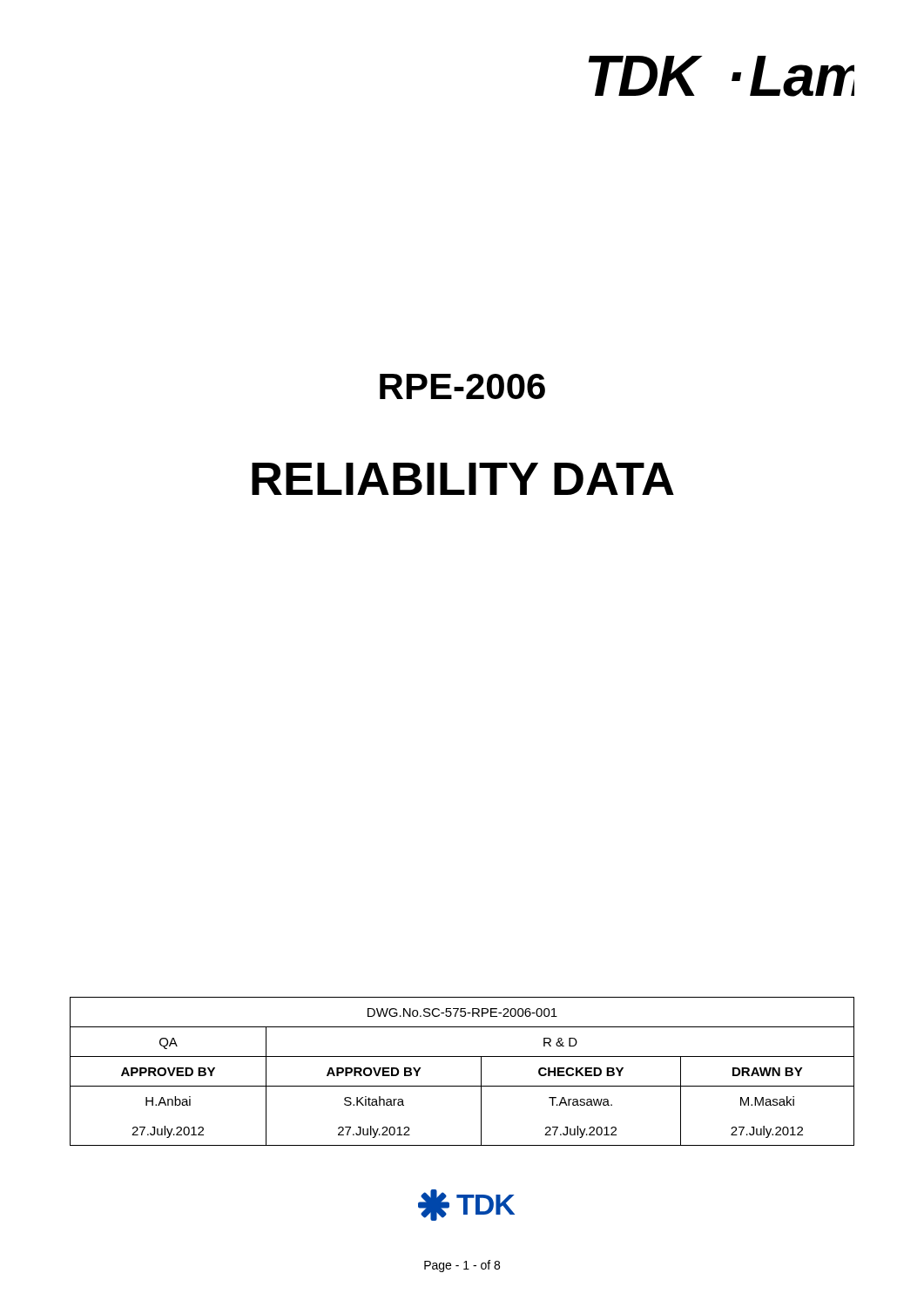Image resolution: width=924 pixels, height=1307 pixels.
Task: Click a table
Action: point(462,1071)
